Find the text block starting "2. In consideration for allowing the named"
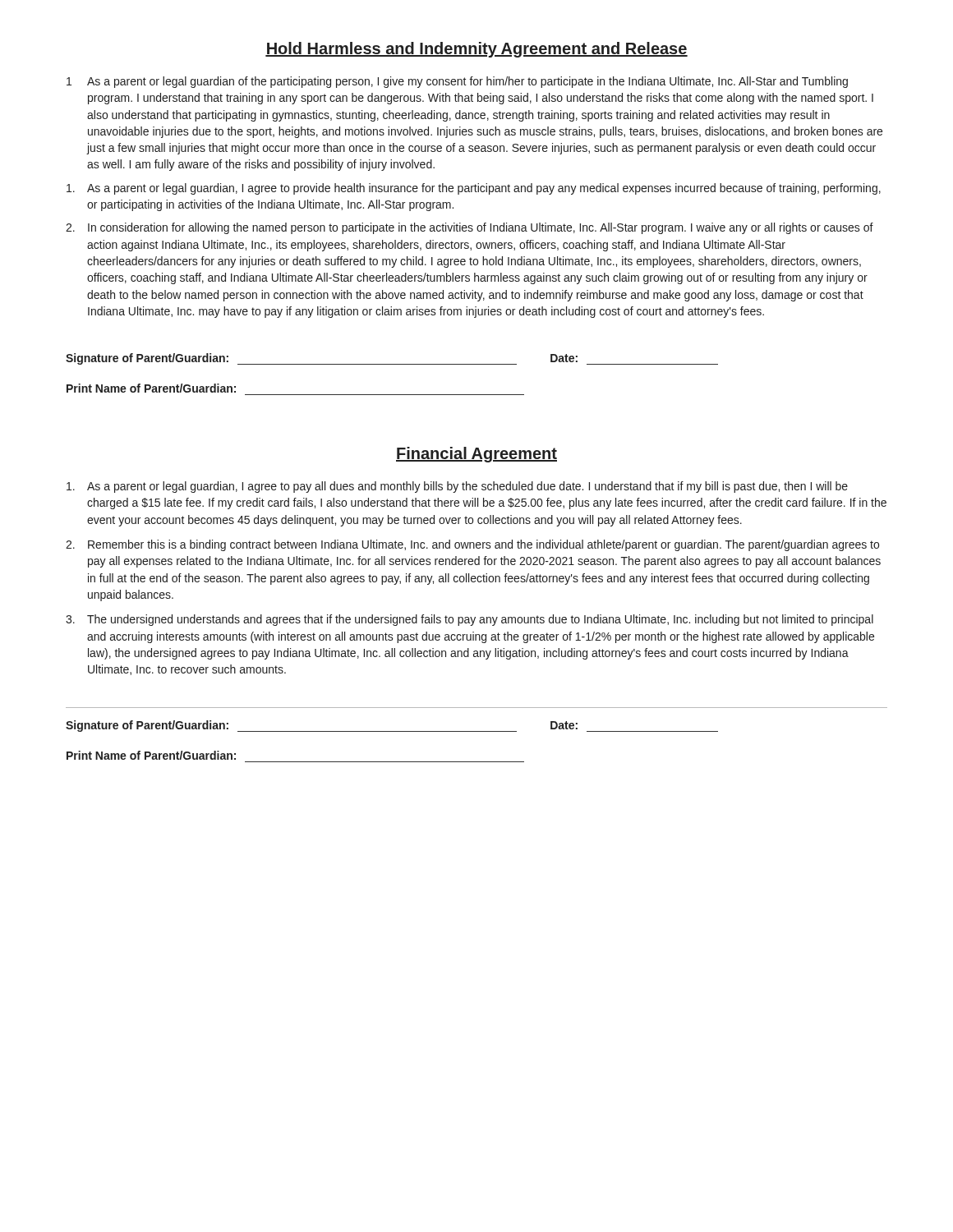Screen dimensions: 1232x953 click(x=476, y=270)
